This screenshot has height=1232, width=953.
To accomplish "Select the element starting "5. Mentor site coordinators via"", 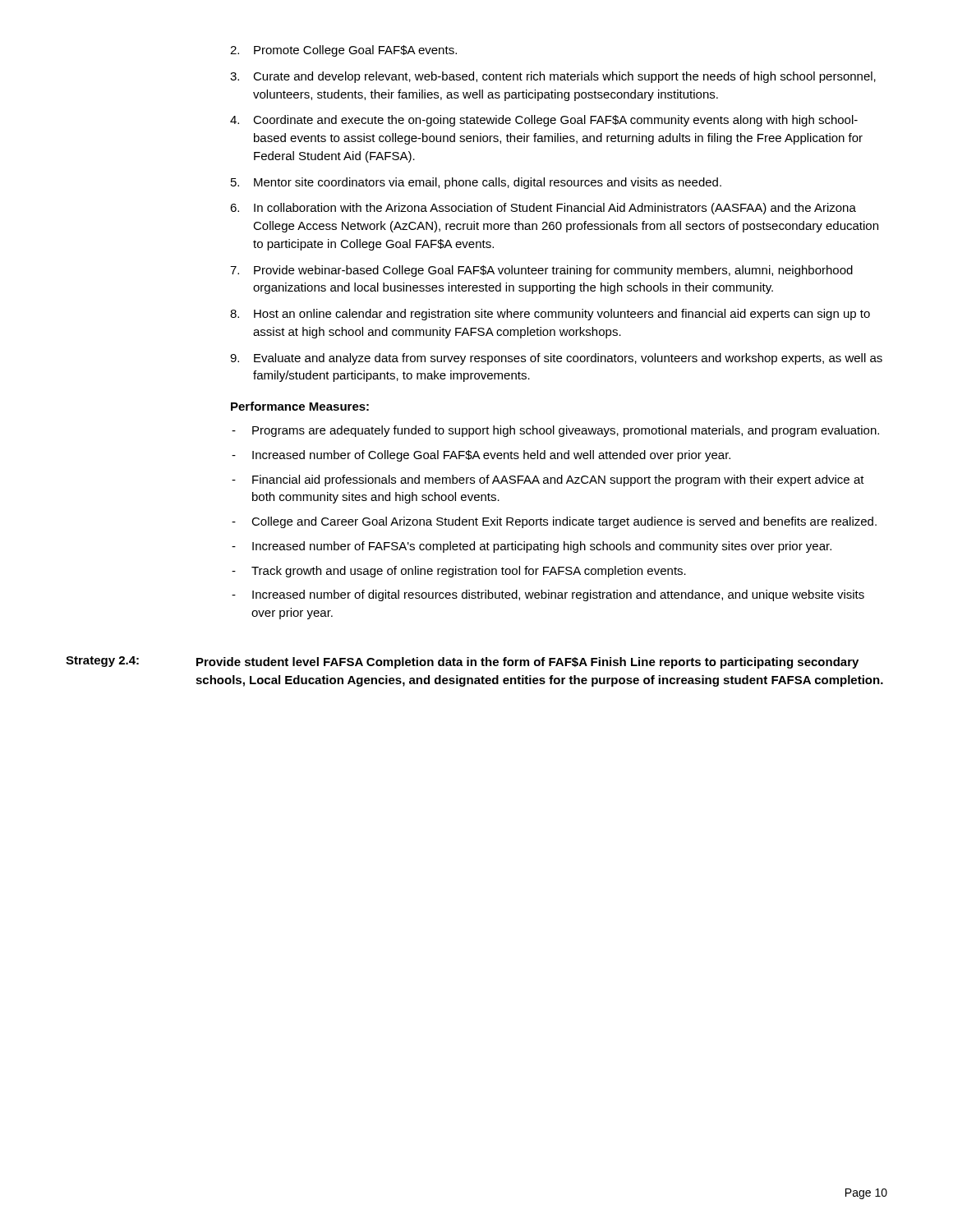I will point(559,182).
